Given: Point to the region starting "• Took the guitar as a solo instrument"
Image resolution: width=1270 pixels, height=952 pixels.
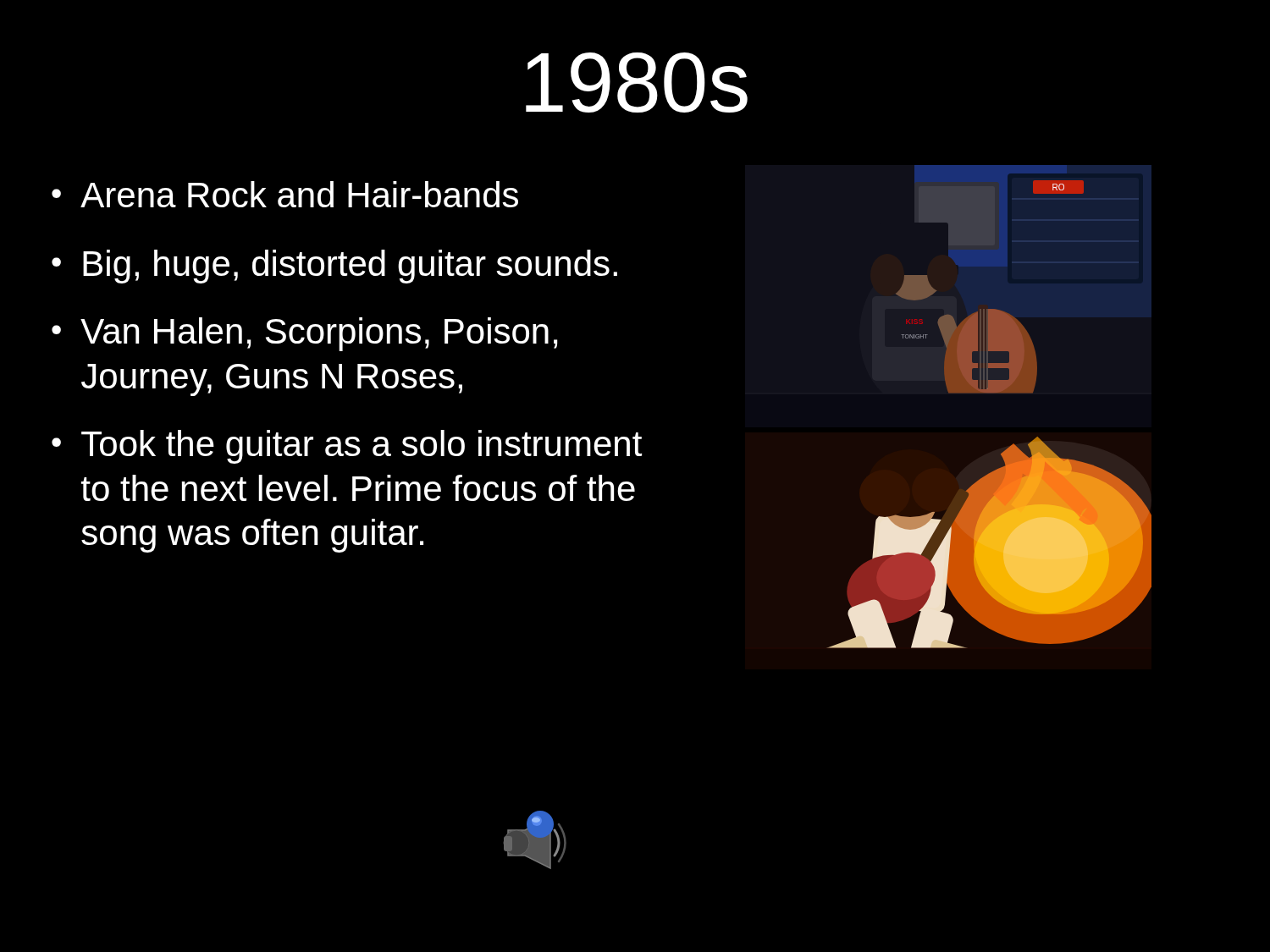Looking at the screenshot, I should coord(347,489).
